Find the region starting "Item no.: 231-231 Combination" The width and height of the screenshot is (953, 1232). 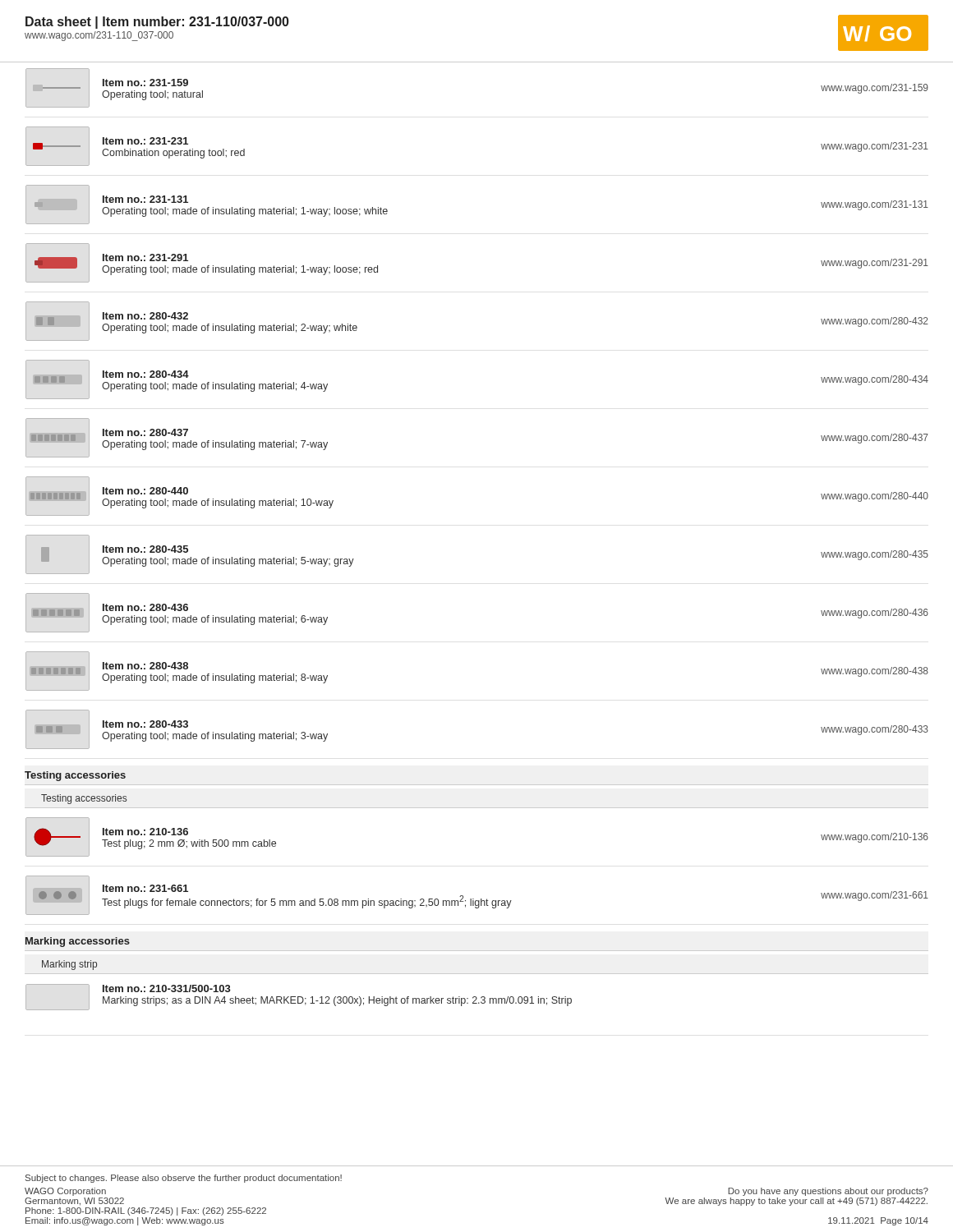click(x=136, y=144)
